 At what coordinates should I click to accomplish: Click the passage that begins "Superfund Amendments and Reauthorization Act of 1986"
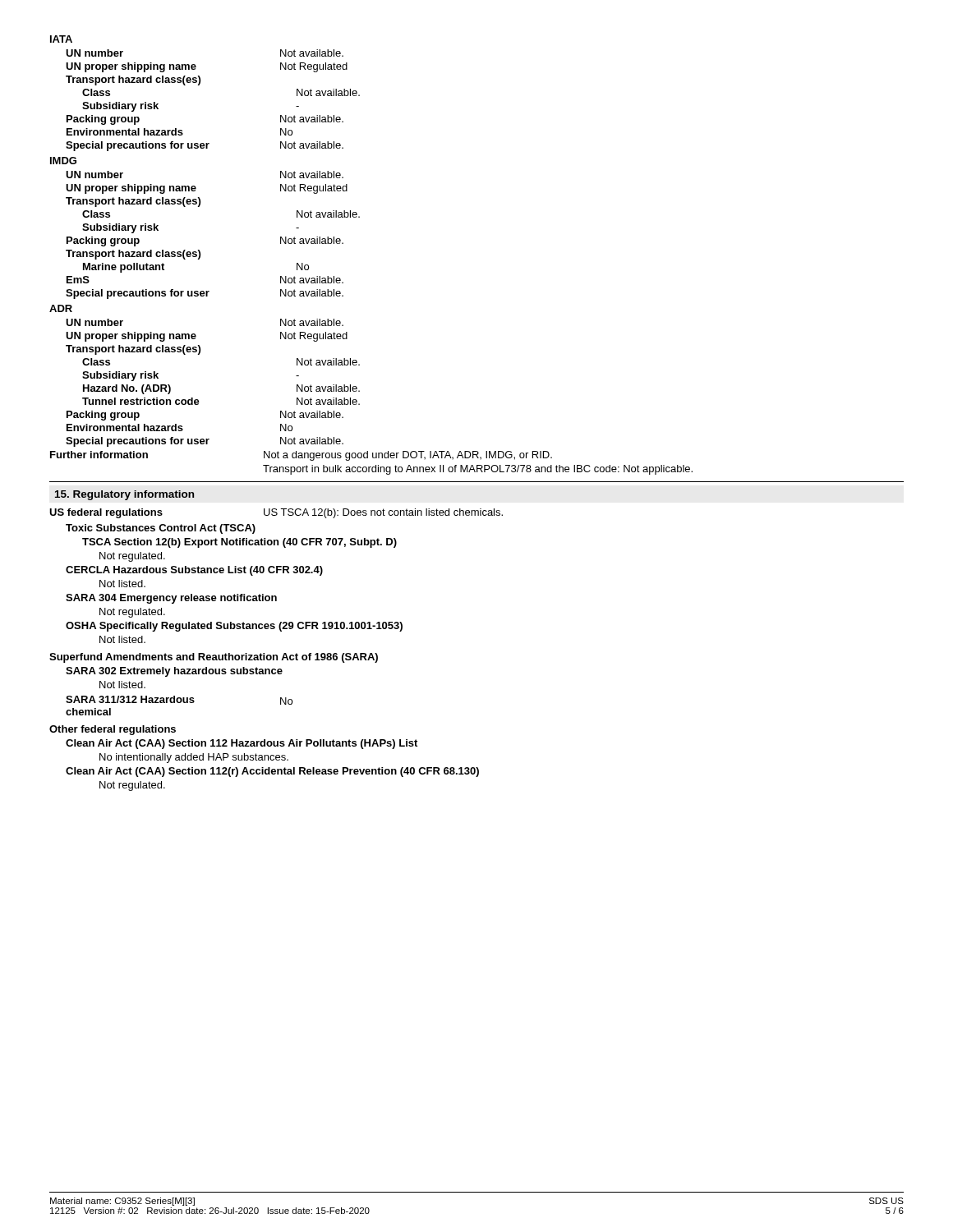point(214,657)
